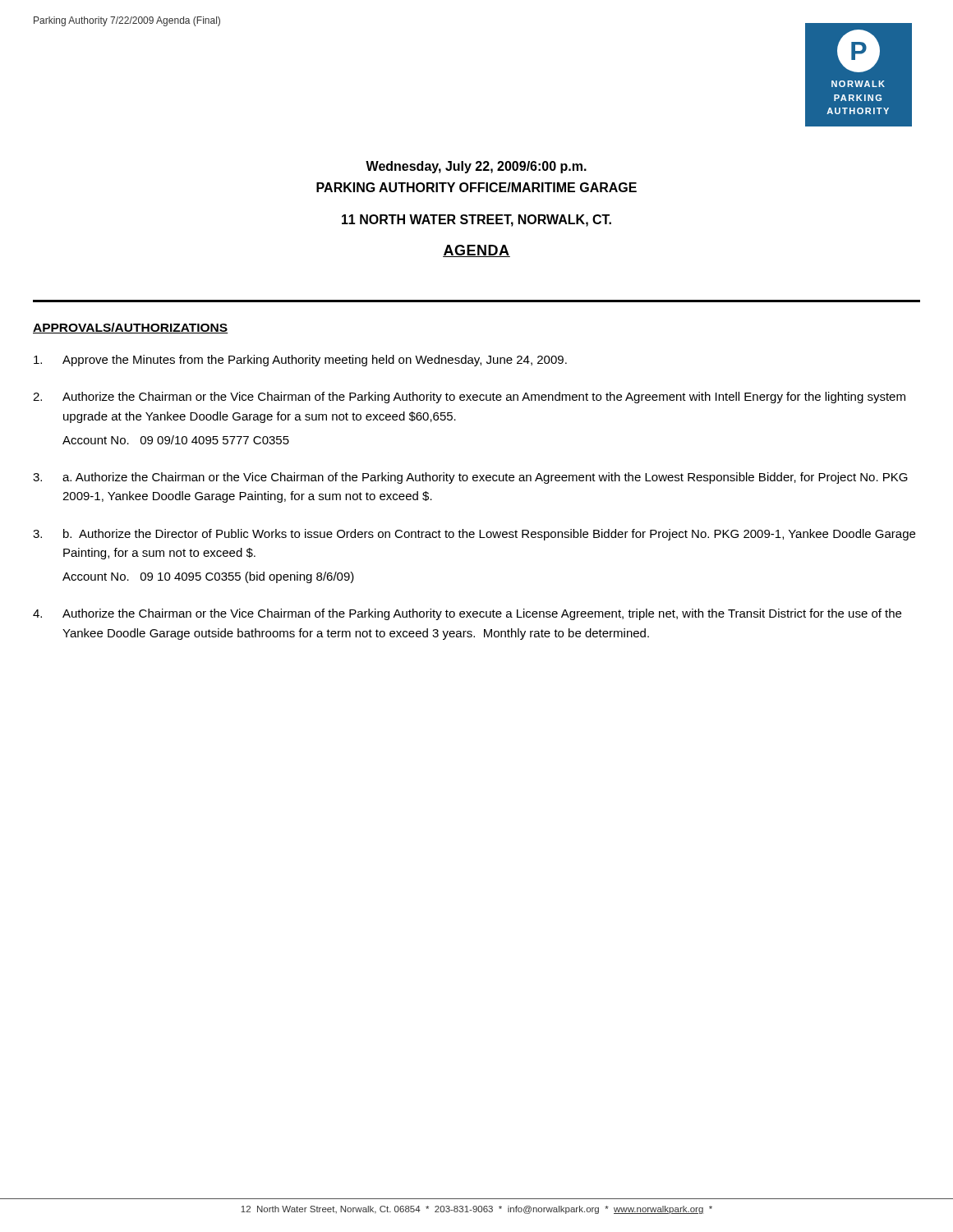Image resolution: width=953 pixels, height=1232 pixels.
Task: Locate the title that reads "11 NORTH WATER"
Action: (x=476, y=220)
